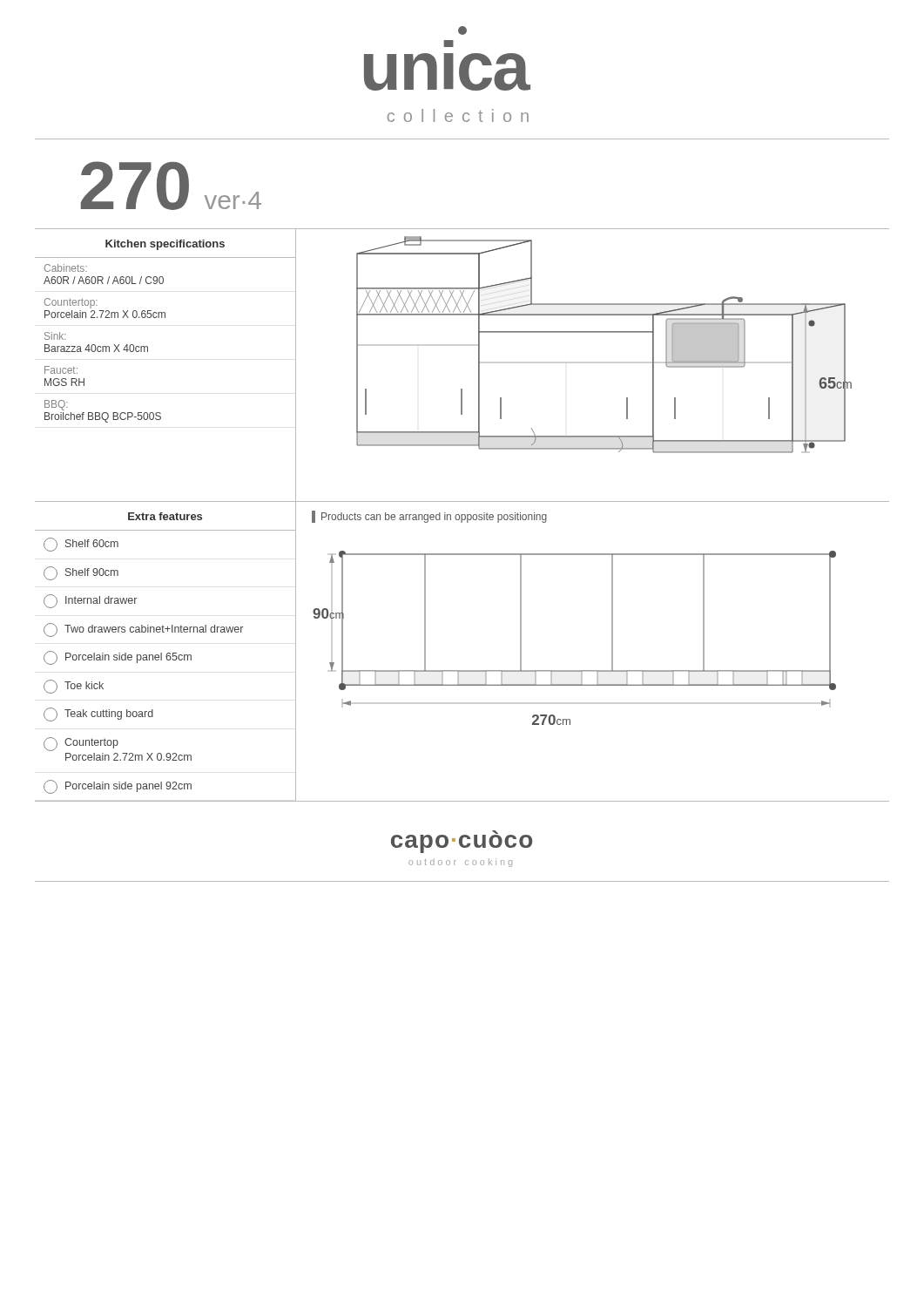
Task: Click on the table containing "Countertop: Porcelain 2.72m"
Action: coord(165,365)
